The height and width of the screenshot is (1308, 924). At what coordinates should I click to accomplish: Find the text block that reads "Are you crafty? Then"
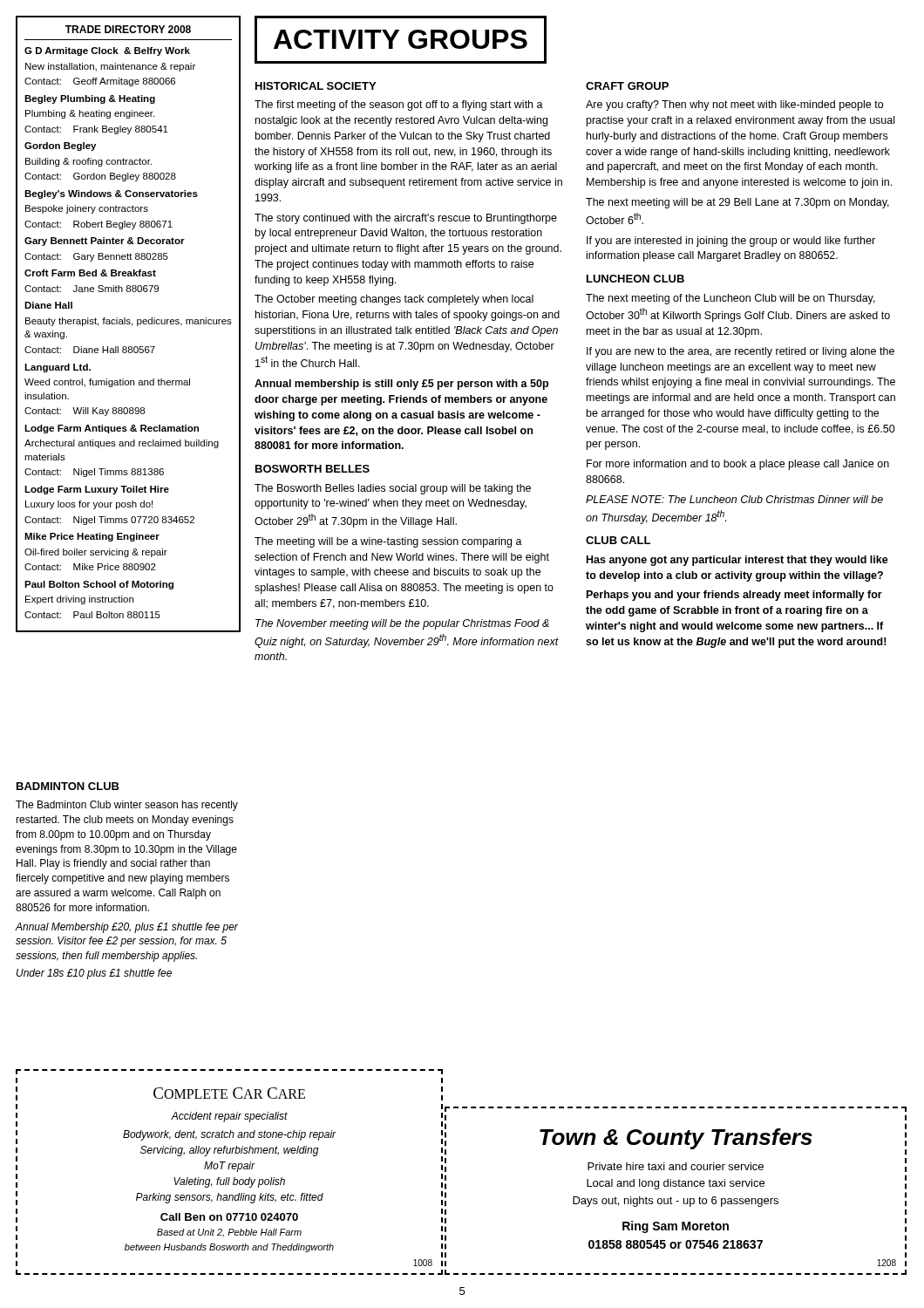(742, 181)
